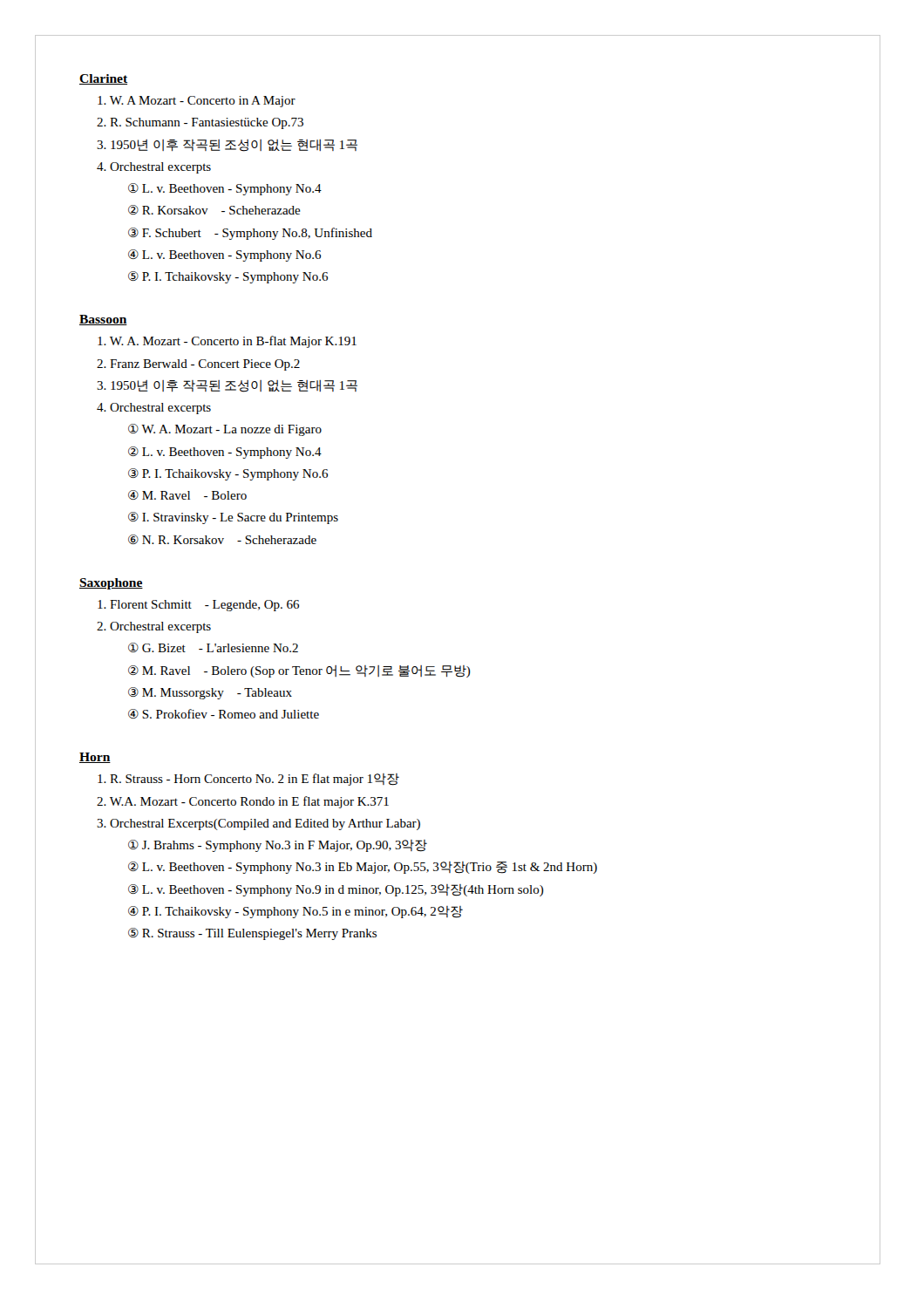Find the block on this page that starts "③ F. Schubert - Symphony"

pyautogui.click(x=250, y=232)
